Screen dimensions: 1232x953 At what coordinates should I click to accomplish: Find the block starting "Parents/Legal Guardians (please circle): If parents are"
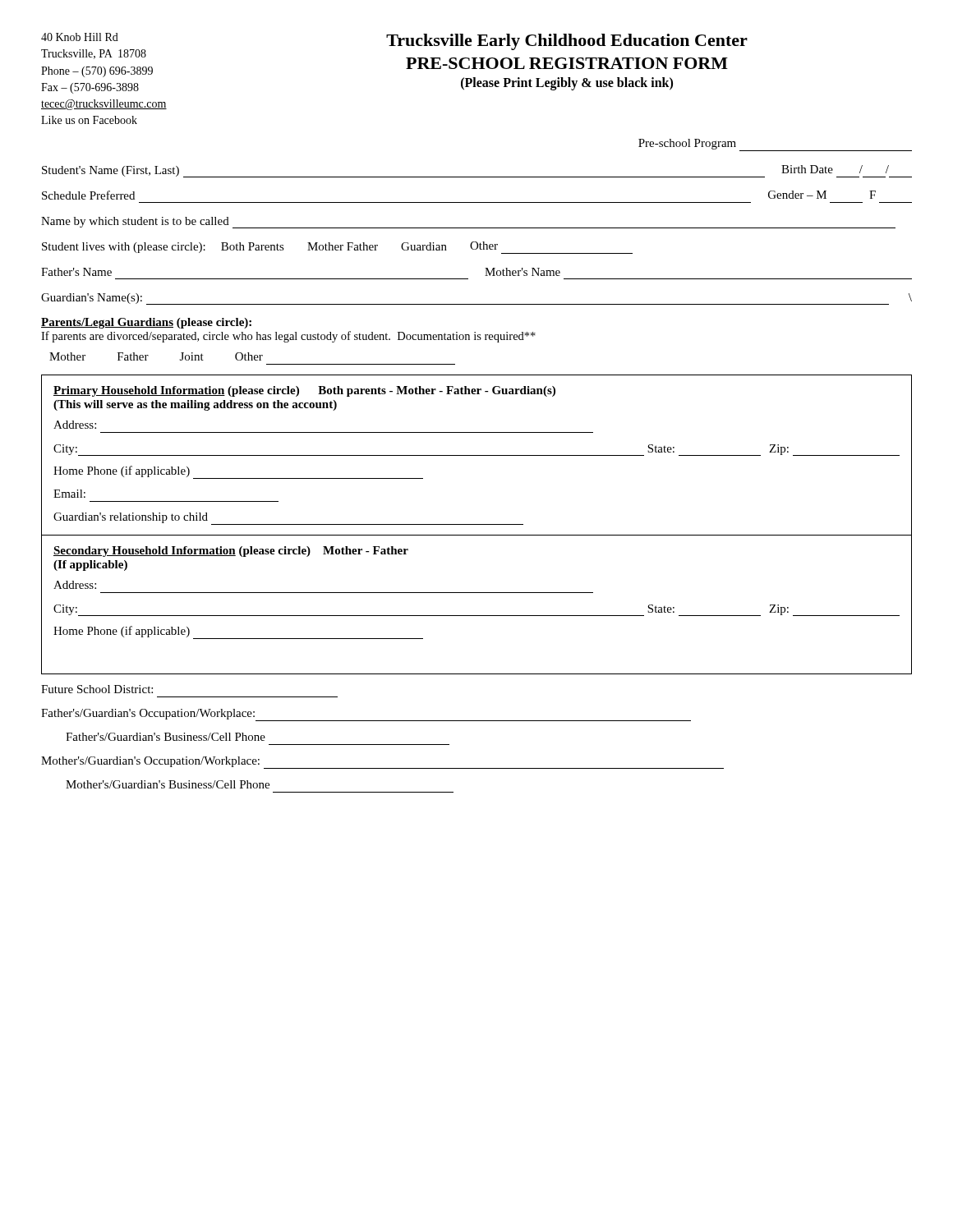pos(289,329)
